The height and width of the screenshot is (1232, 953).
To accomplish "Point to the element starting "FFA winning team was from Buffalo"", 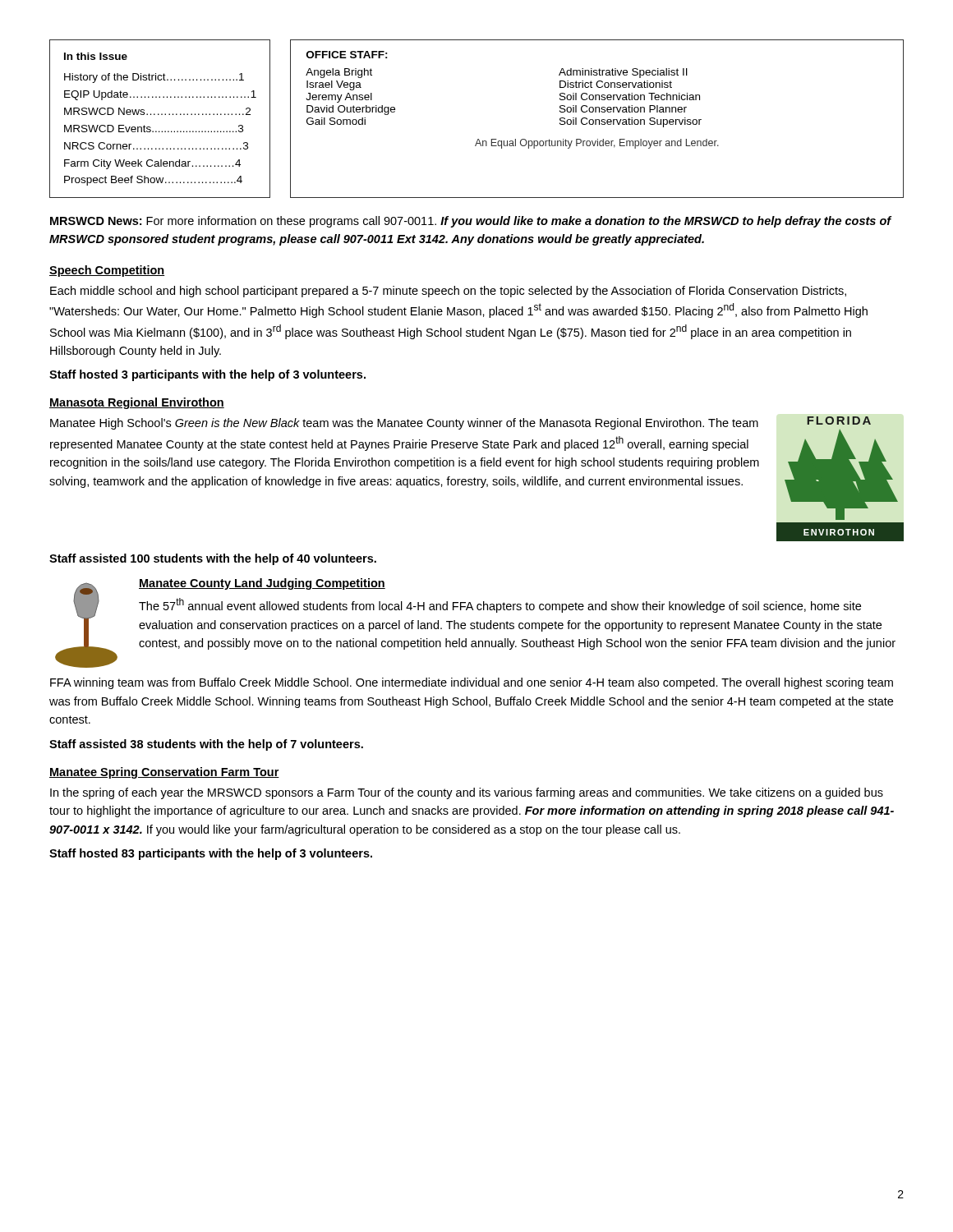I will click(471, 701).
